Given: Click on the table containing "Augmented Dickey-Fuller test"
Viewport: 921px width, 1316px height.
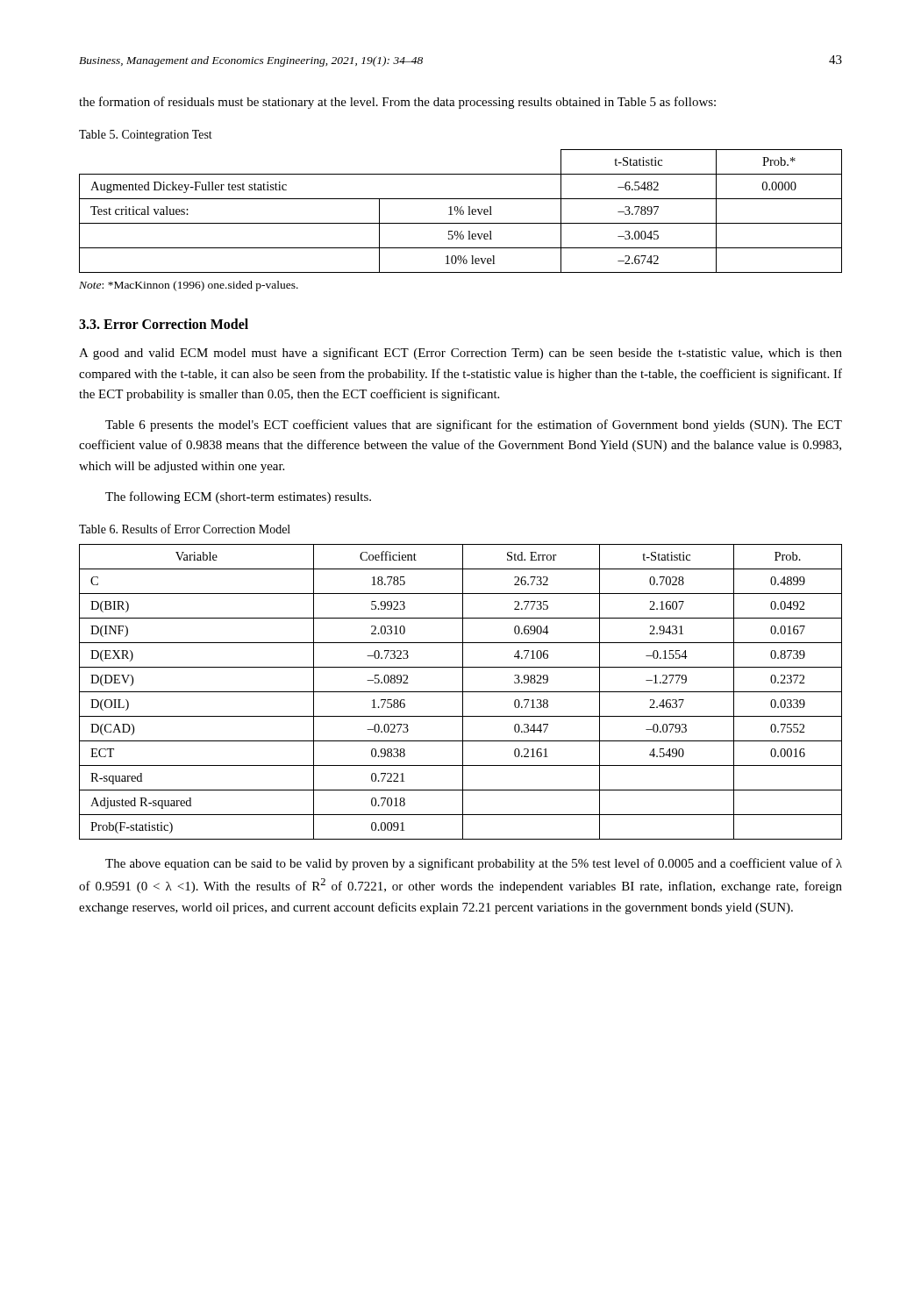Looking at the screenshot, I should click(460, 211).
